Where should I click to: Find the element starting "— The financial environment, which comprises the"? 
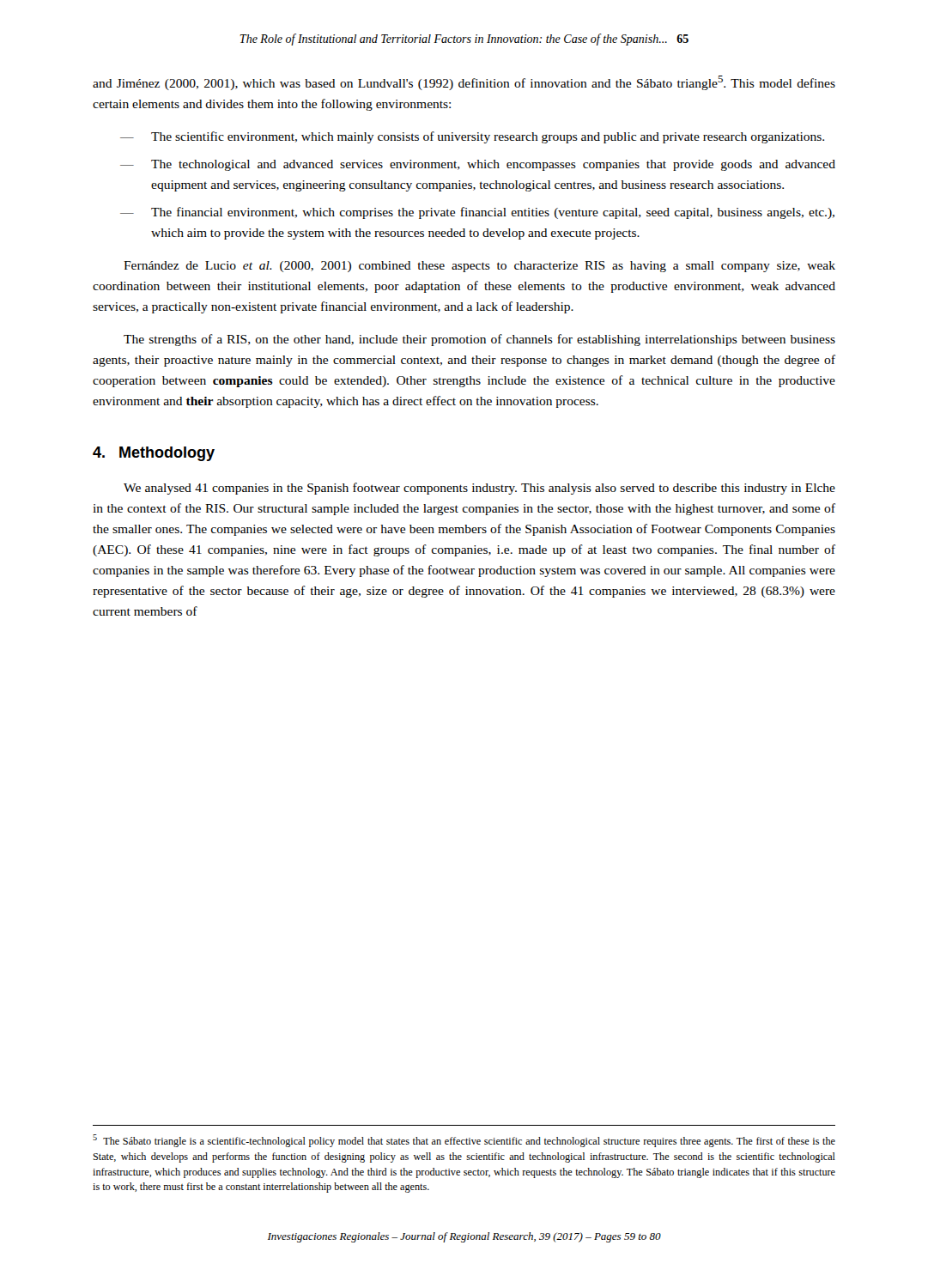[x=478, y=223]
